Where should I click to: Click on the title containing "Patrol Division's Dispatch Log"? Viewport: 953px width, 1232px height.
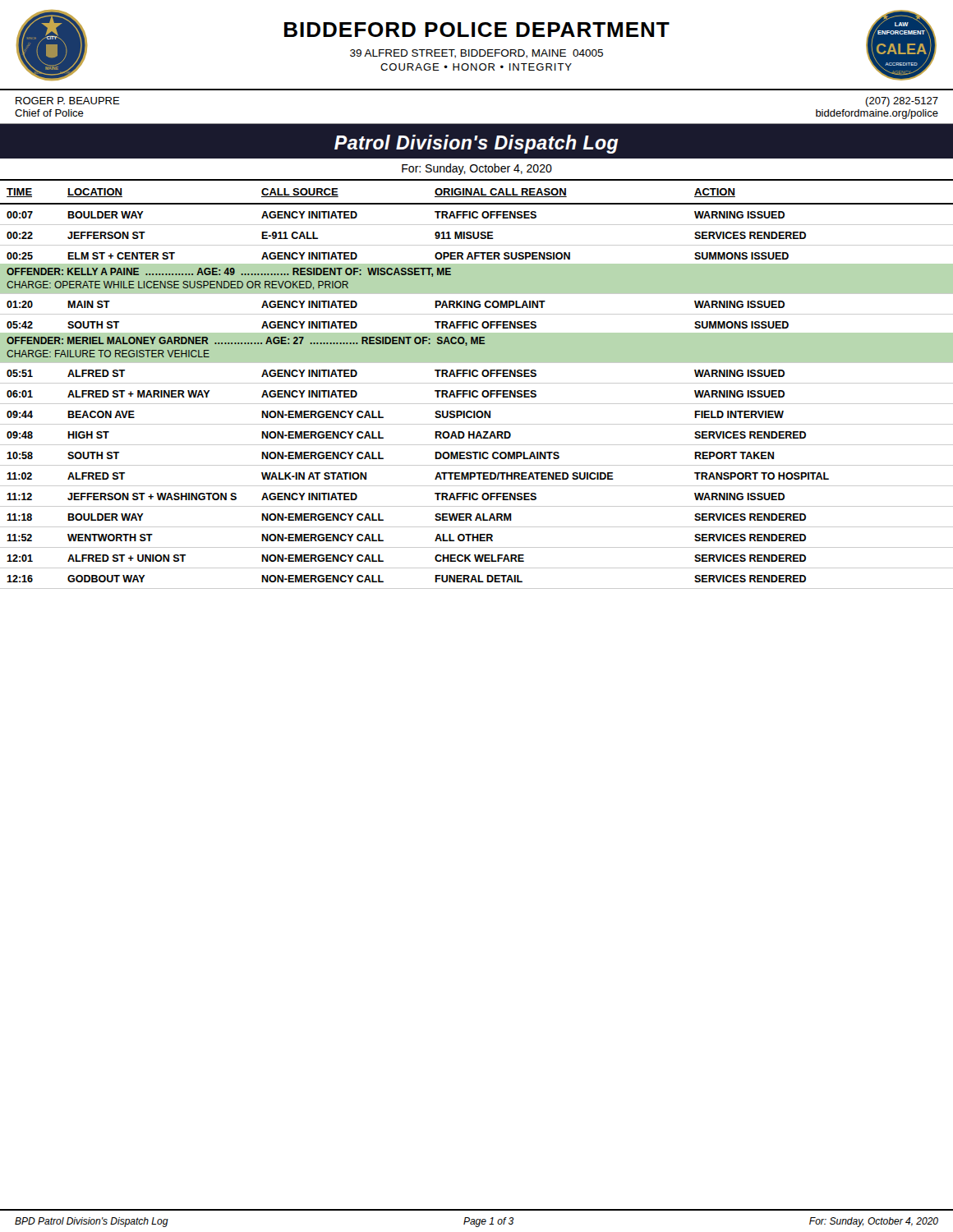(476, 143)
